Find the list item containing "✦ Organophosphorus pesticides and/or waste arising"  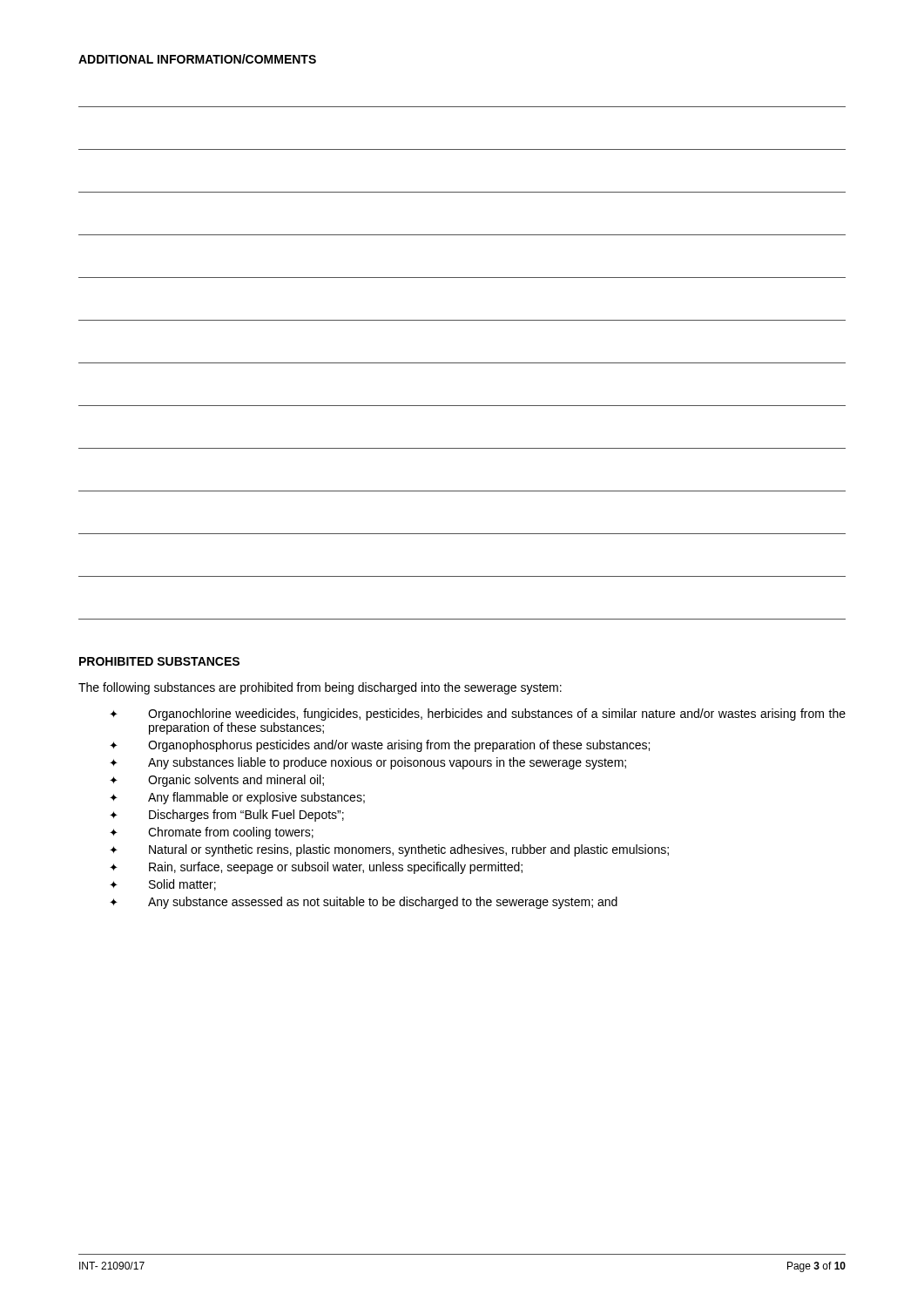(462, 745)
